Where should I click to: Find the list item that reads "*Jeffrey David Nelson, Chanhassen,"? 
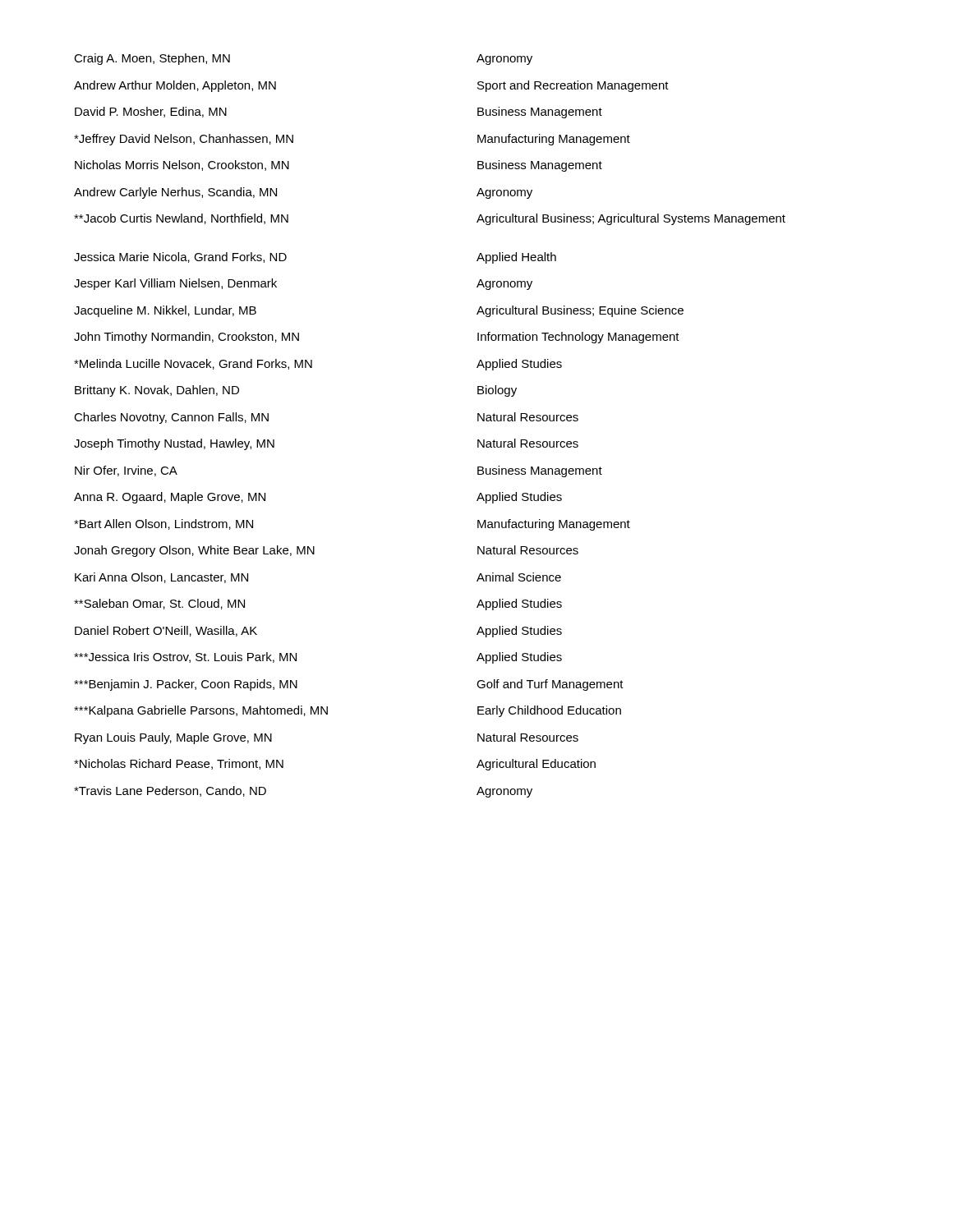(476, 139)
